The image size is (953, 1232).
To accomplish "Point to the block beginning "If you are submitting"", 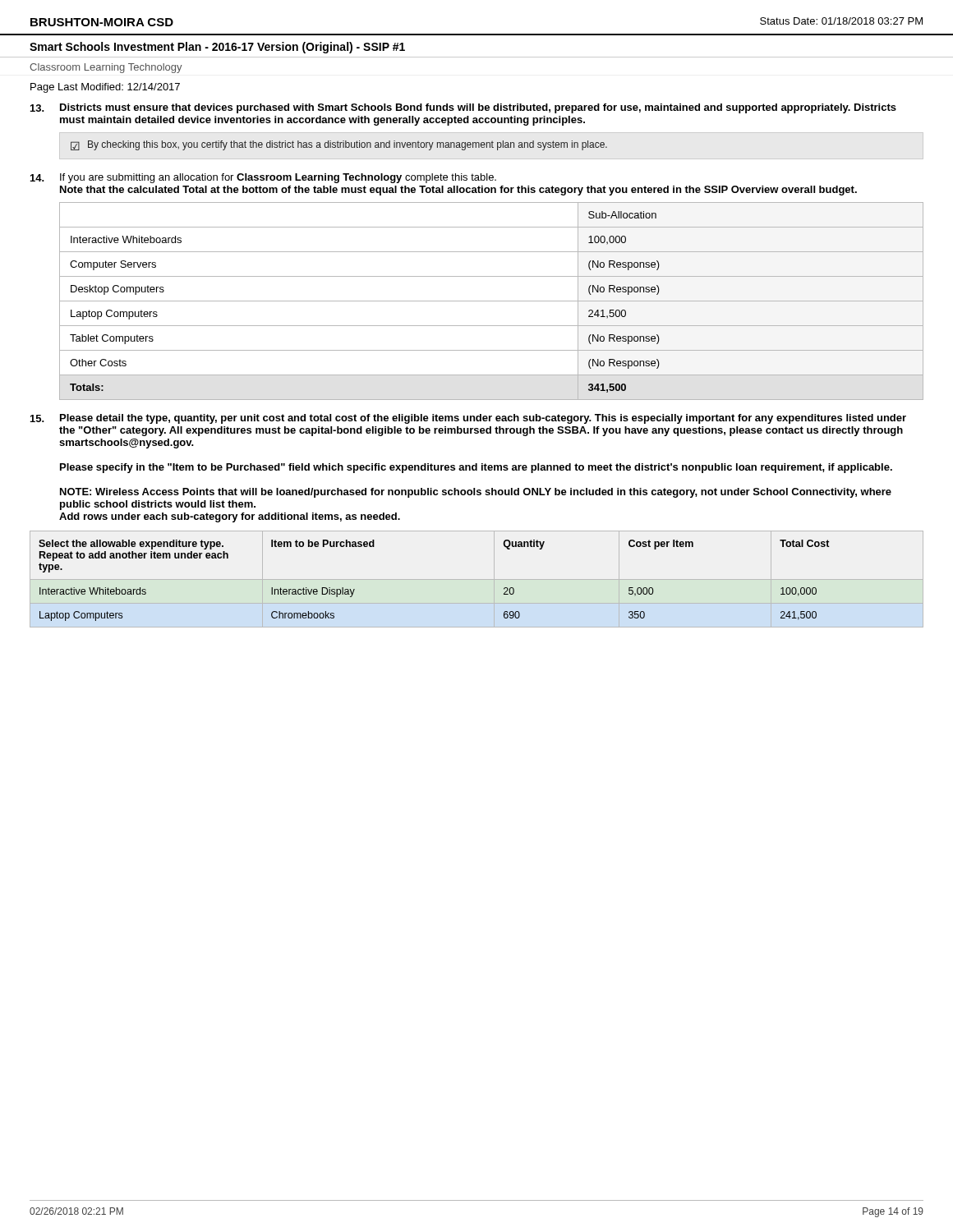I will point(458,183).
